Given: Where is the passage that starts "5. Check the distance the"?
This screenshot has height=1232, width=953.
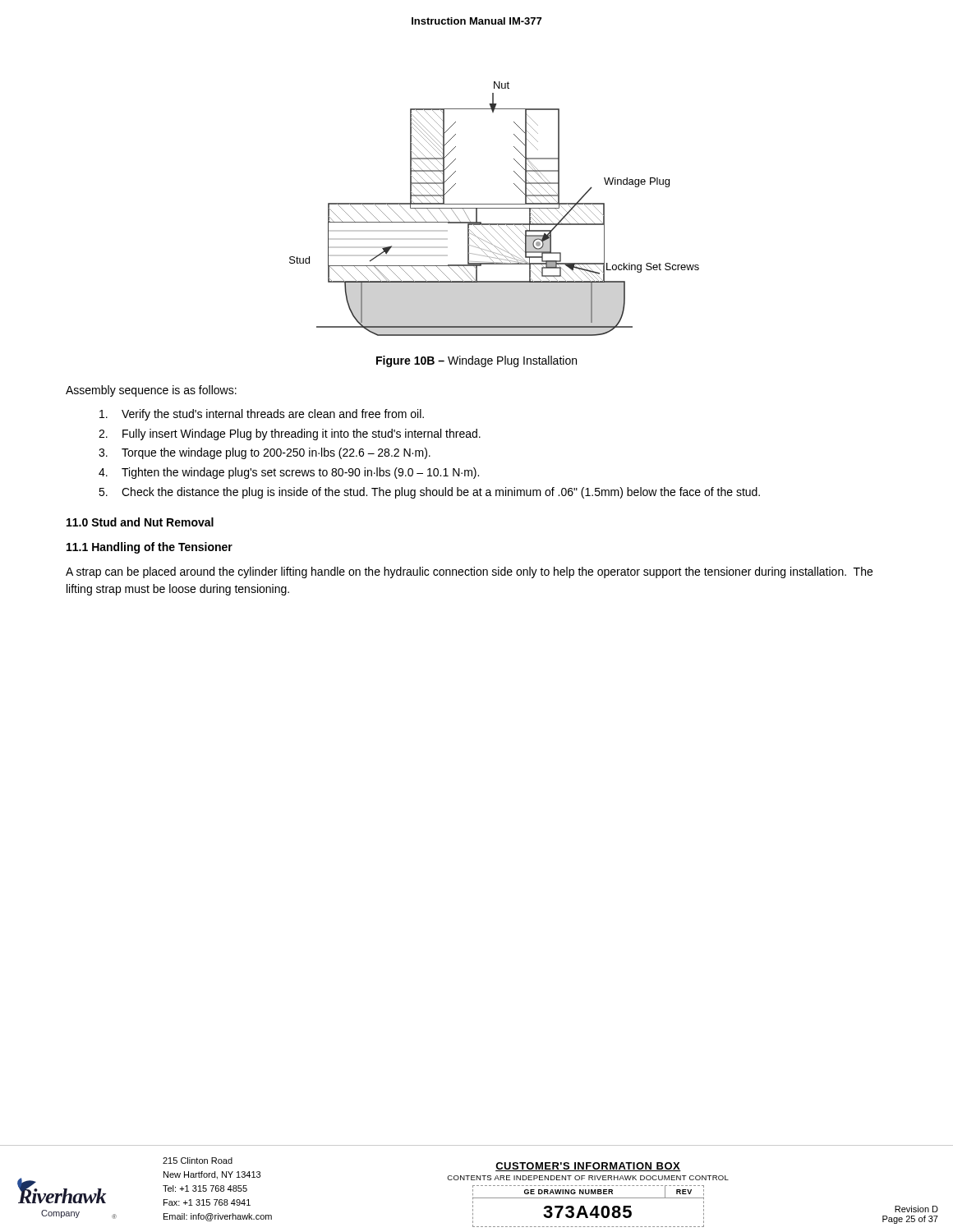Looking at the screenshot, I should [430, 492].
